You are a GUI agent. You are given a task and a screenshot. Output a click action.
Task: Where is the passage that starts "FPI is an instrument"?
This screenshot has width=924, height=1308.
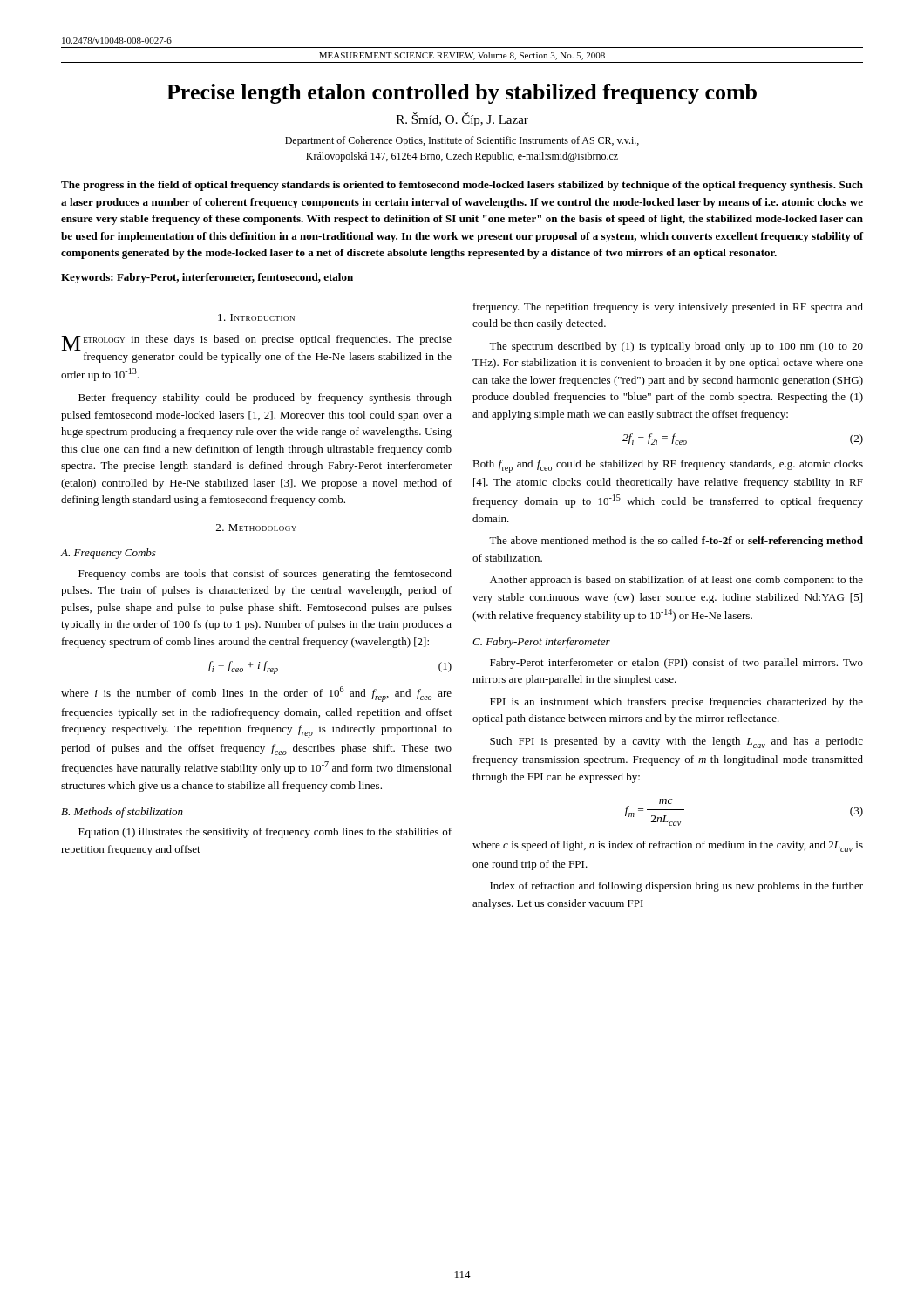pyautogui.click(x=668, y=710)
